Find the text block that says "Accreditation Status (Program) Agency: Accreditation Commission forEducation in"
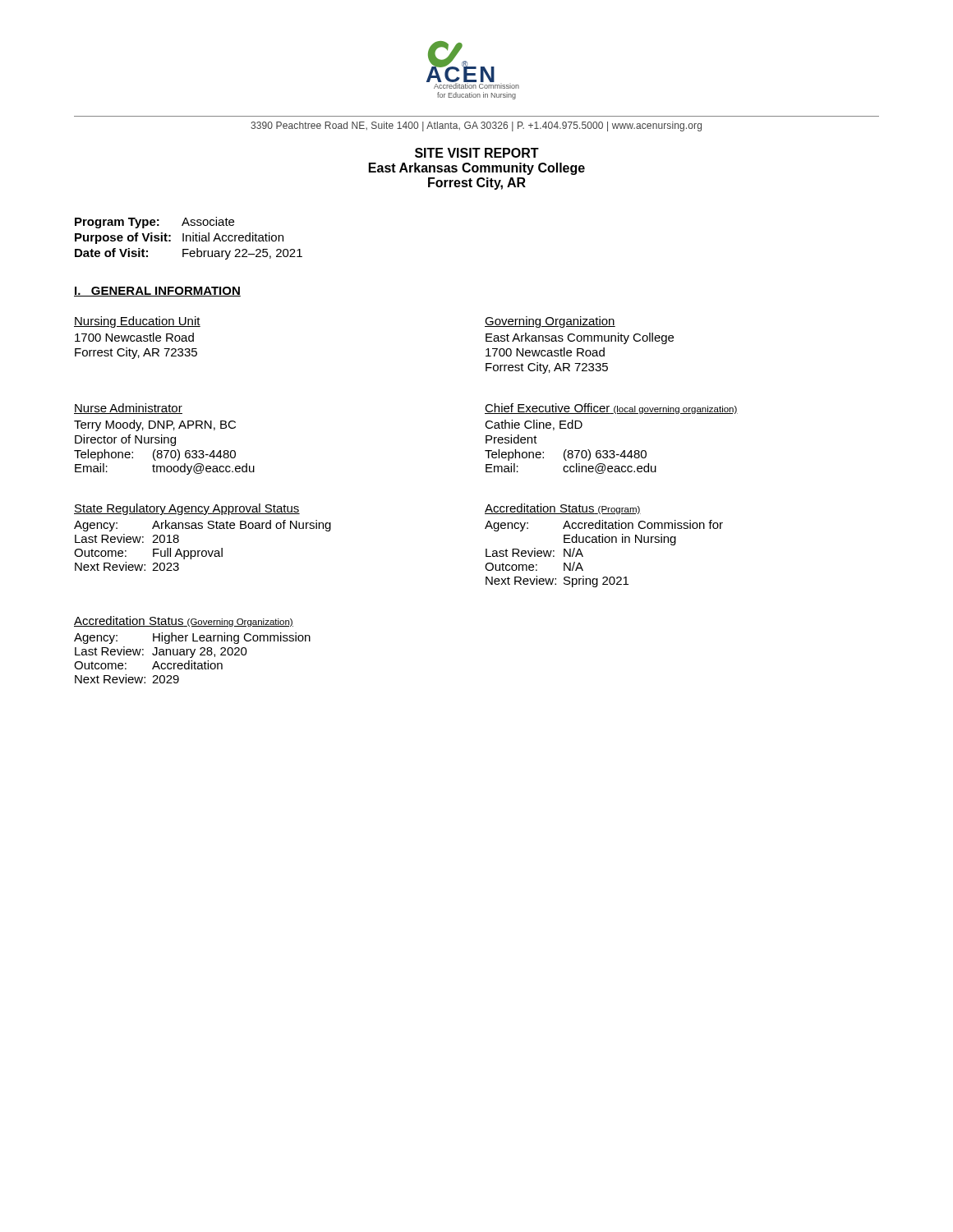 tap(682, 544)
